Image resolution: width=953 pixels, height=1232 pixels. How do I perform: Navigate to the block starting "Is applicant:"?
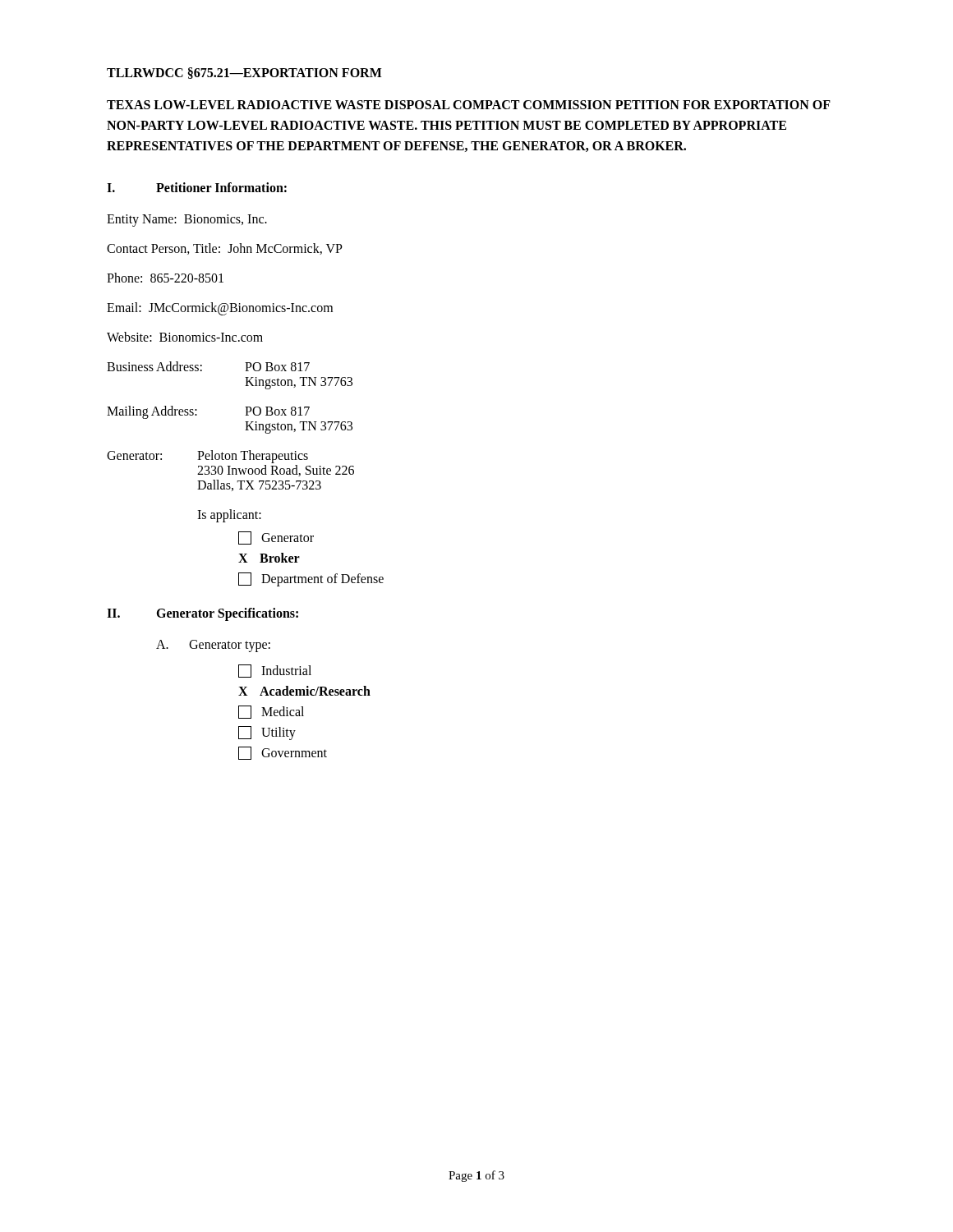click(229, 515)
